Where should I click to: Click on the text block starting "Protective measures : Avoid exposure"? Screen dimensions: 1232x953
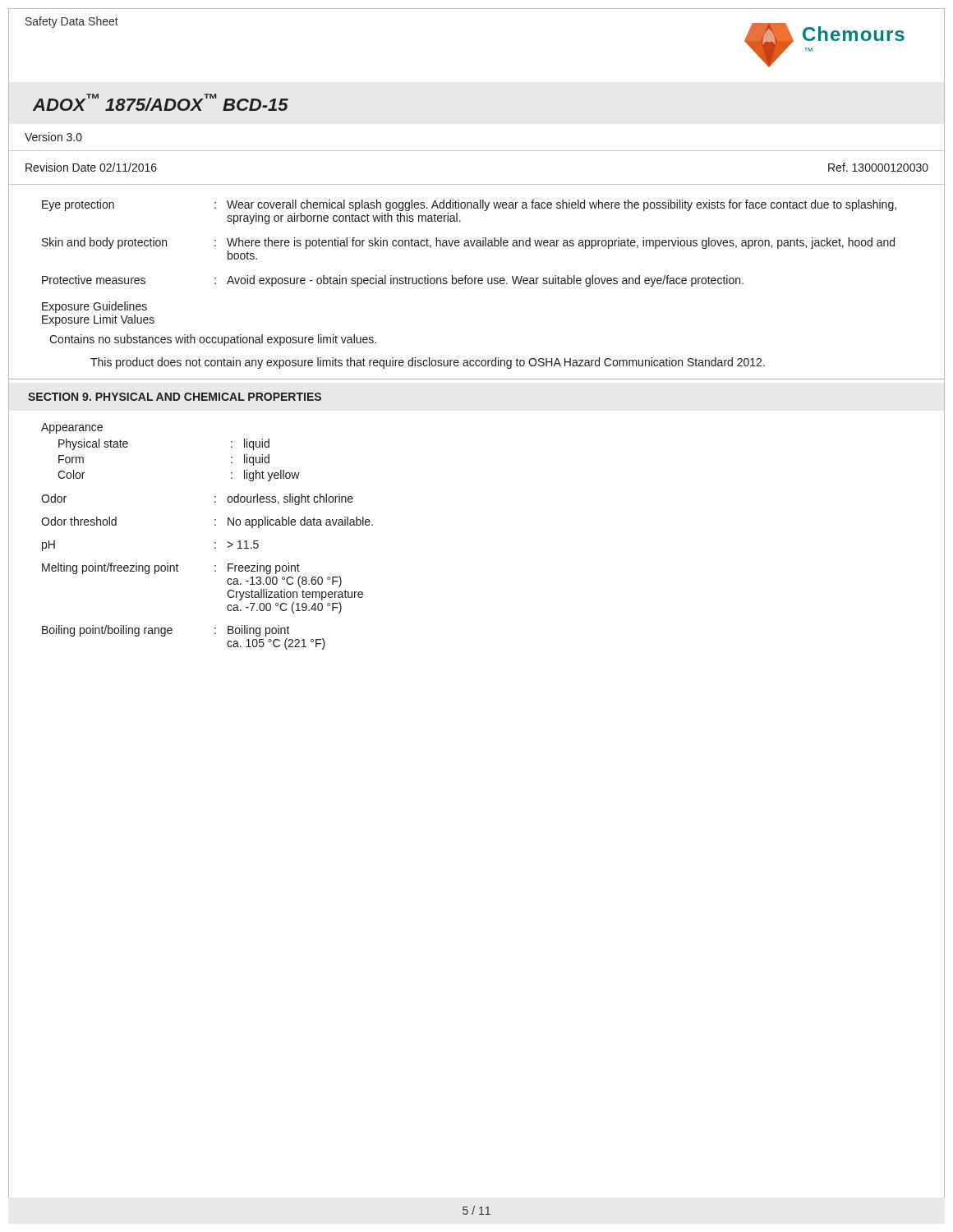pos(476,280)
